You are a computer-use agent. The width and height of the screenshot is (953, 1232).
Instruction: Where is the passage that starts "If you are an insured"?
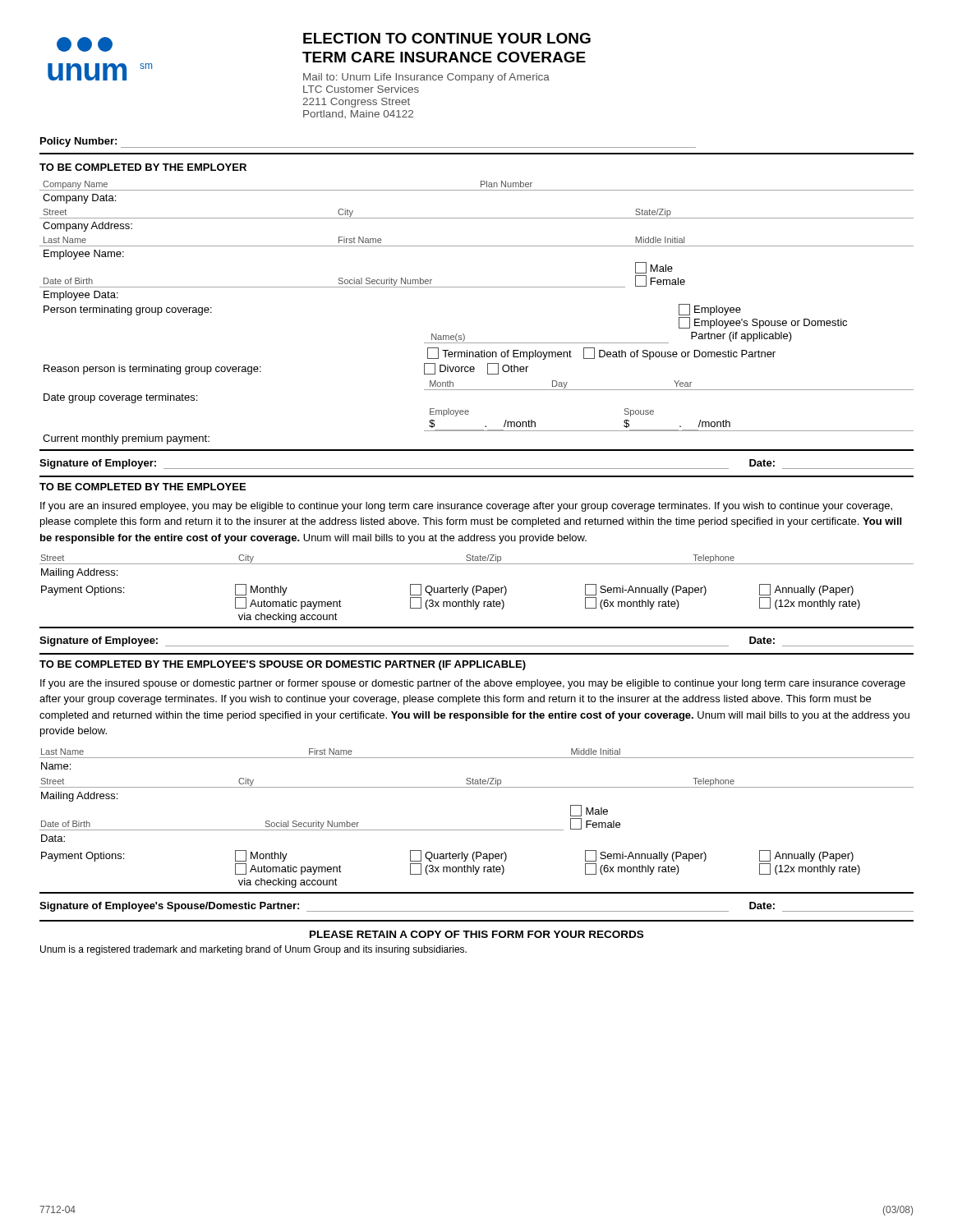tap(471, 522)
